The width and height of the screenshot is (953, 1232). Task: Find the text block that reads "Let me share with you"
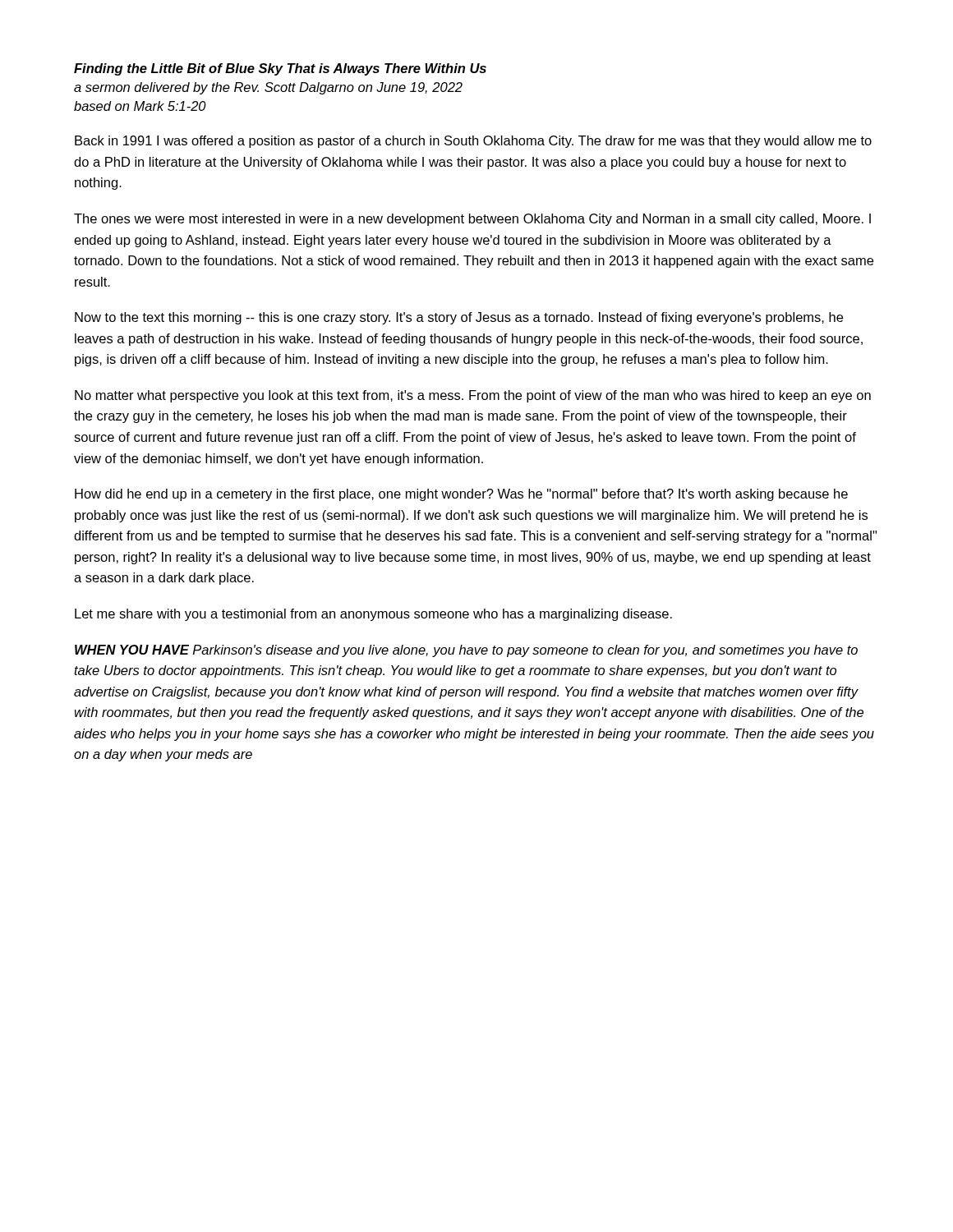tap(373, 614)
